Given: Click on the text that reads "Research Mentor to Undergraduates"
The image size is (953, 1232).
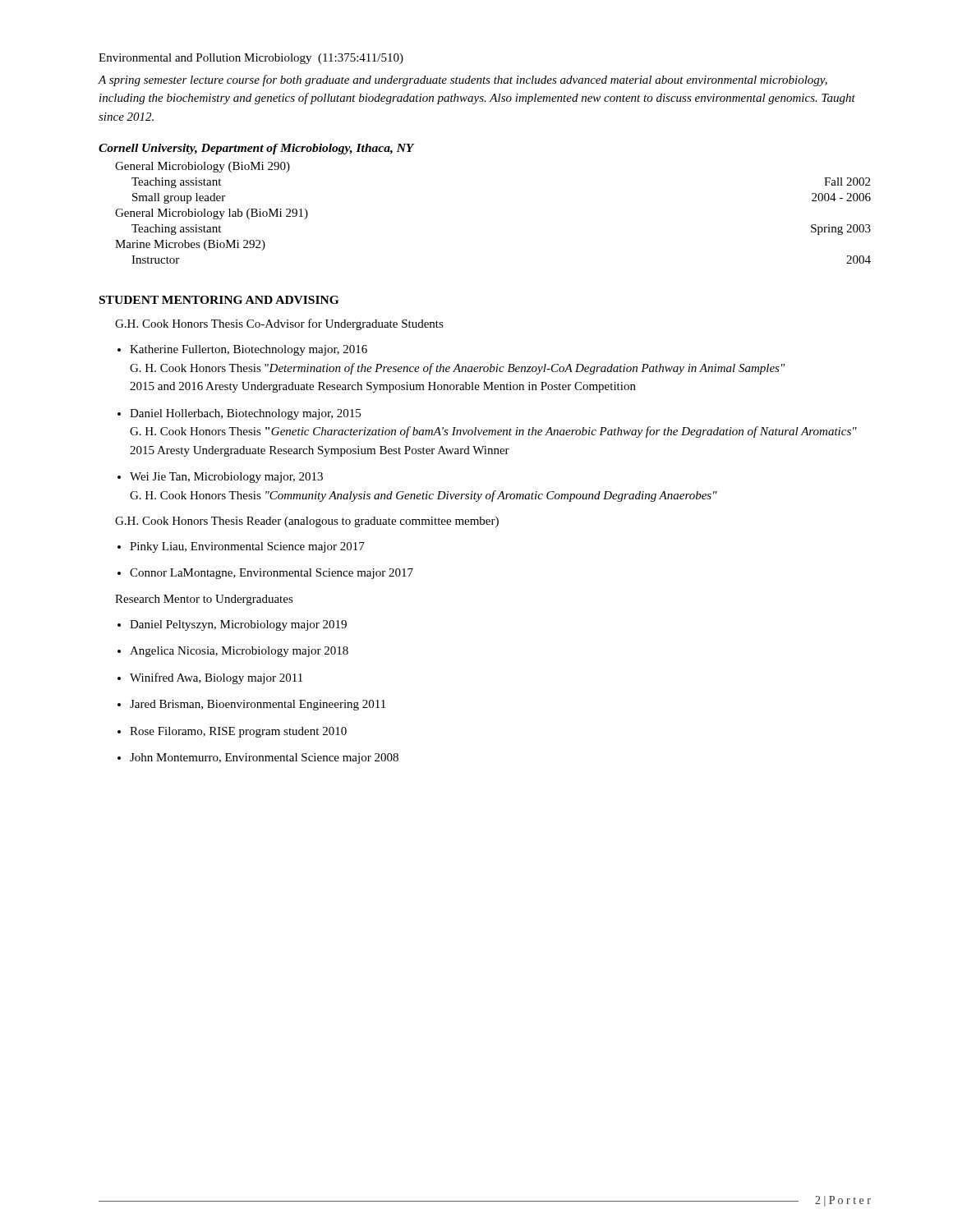Looking at the screenshot, I should (204, 599).
